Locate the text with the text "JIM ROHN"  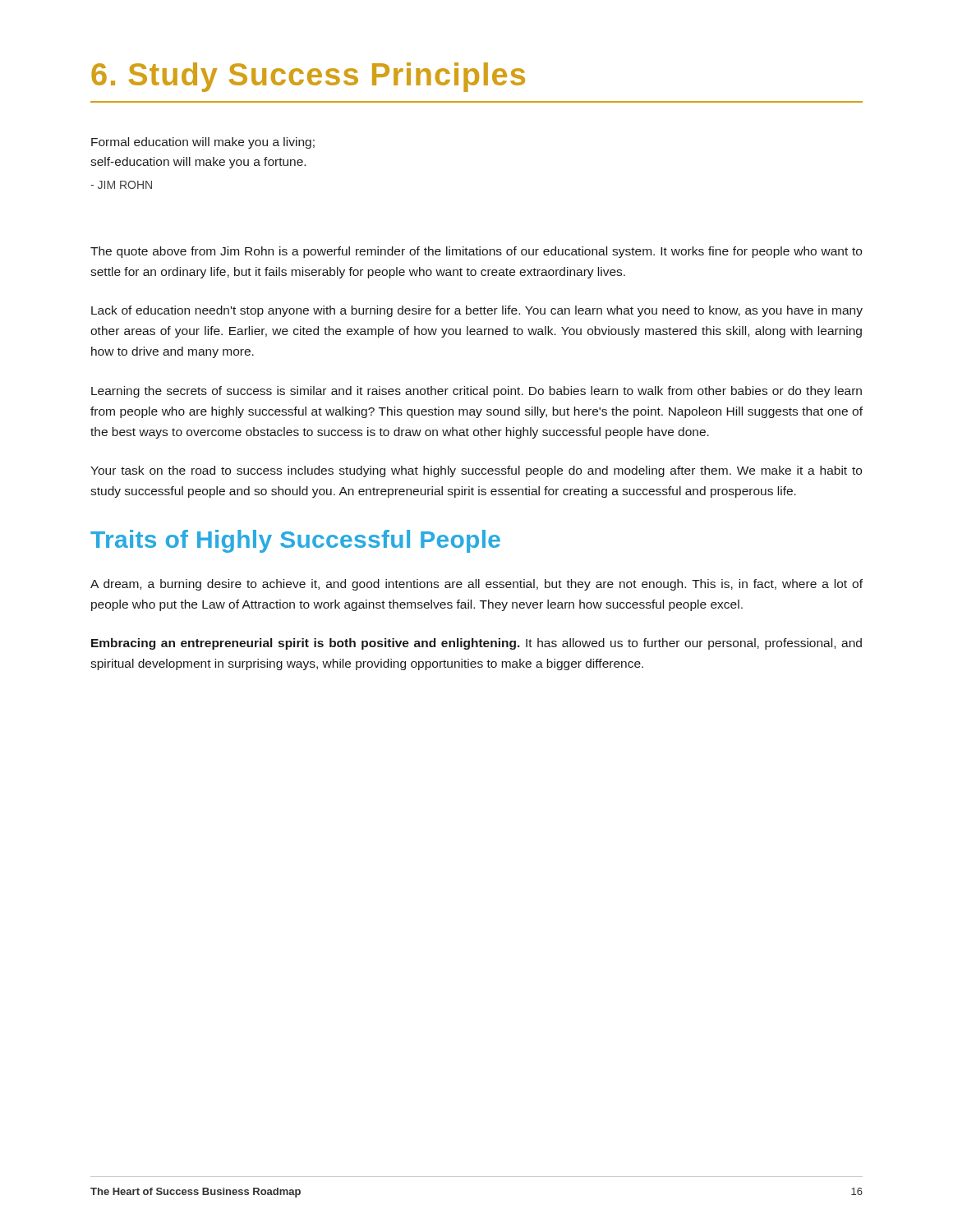tap(121, 185)
